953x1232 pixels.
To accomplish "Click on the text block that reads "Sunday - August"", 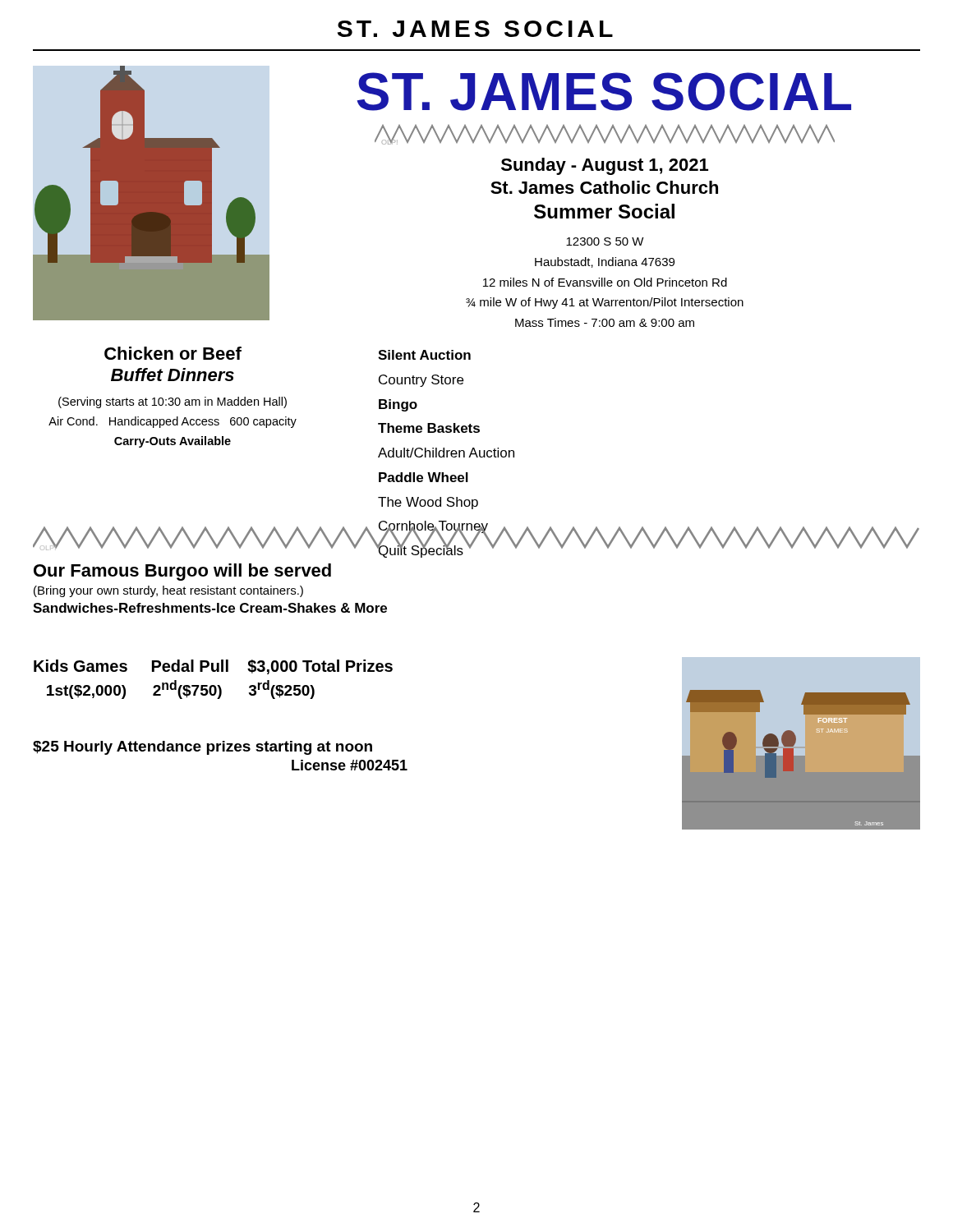I will pyautogui.click(x=605, y=244).
